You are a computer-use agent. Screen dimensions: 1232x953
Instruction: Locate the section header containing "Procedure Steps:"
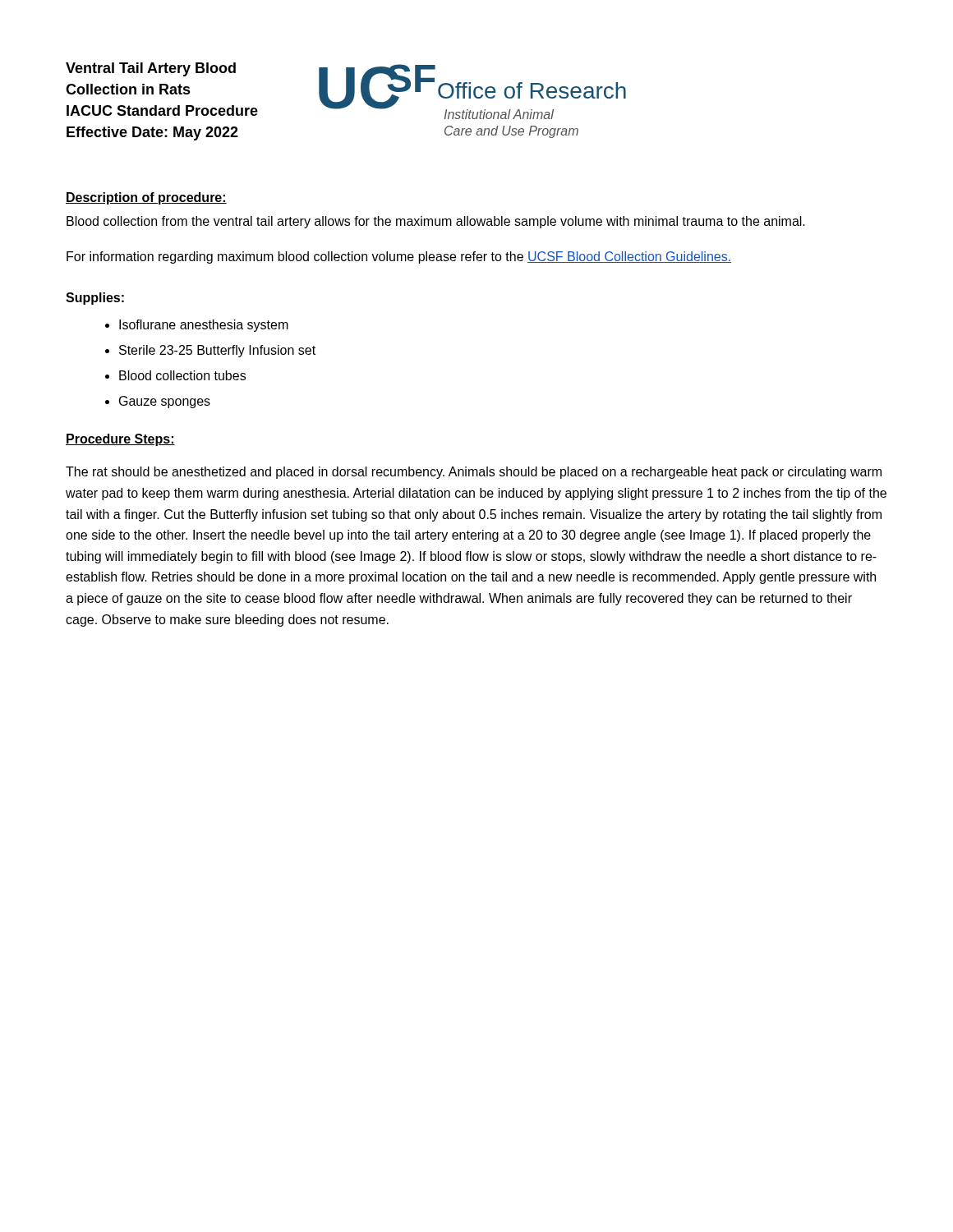click(x=120, y=439)
